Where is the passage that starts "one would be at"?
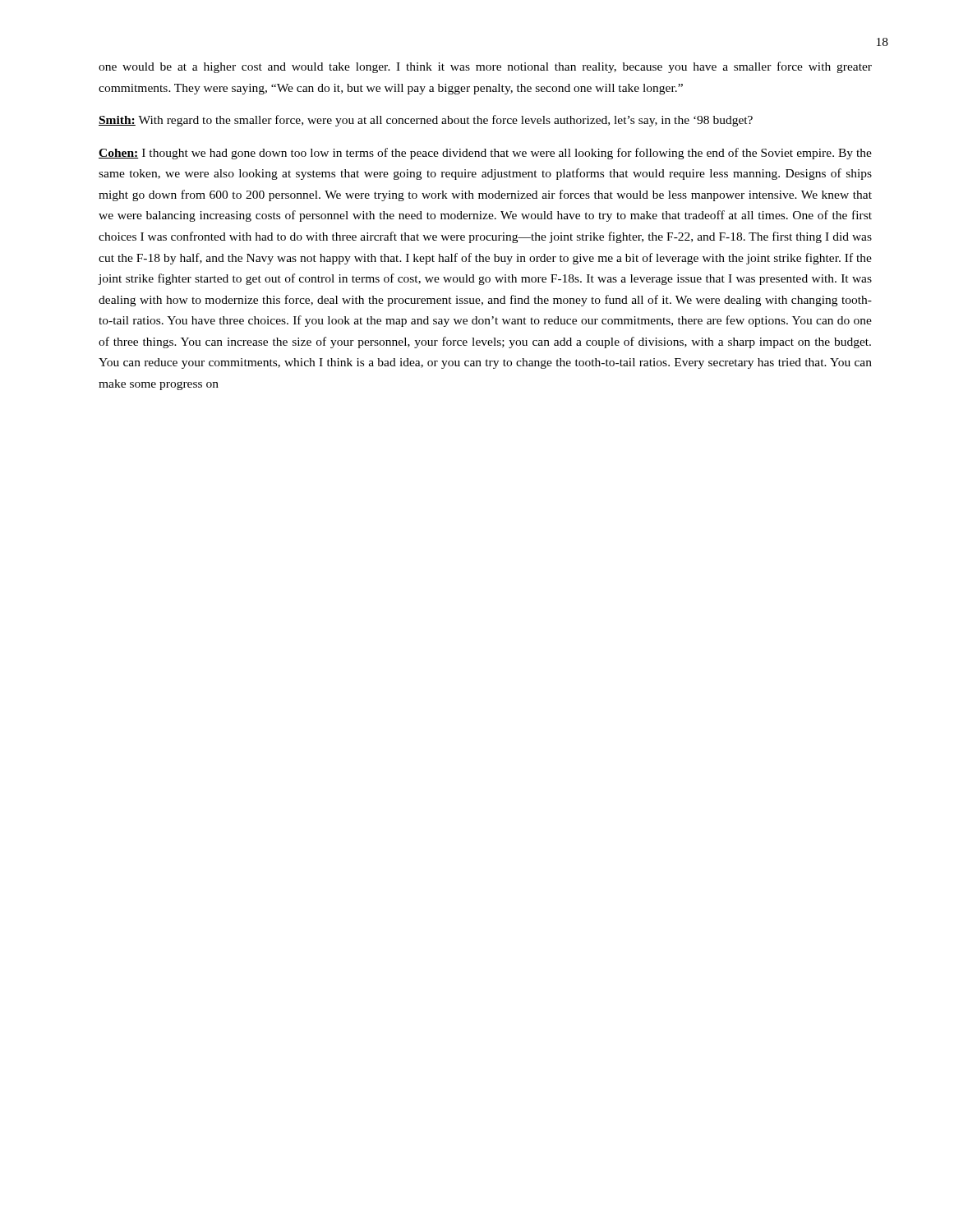 click(485, 77)
